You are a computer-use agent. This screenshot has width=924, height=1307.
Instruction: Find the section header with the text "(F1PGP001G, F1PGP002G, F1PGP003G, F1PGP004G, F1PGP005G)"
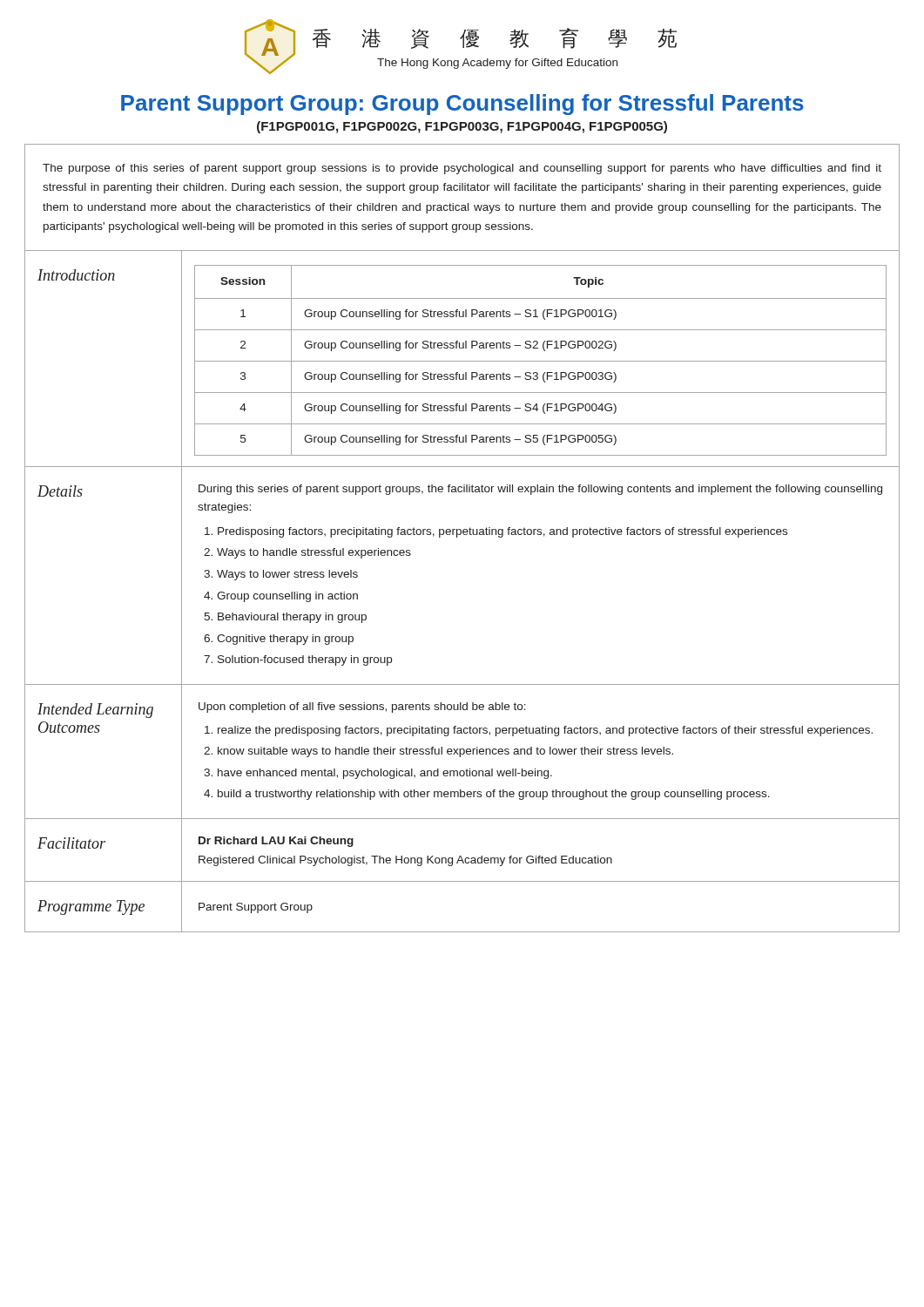pyautogui.click(x=462, y=126)
